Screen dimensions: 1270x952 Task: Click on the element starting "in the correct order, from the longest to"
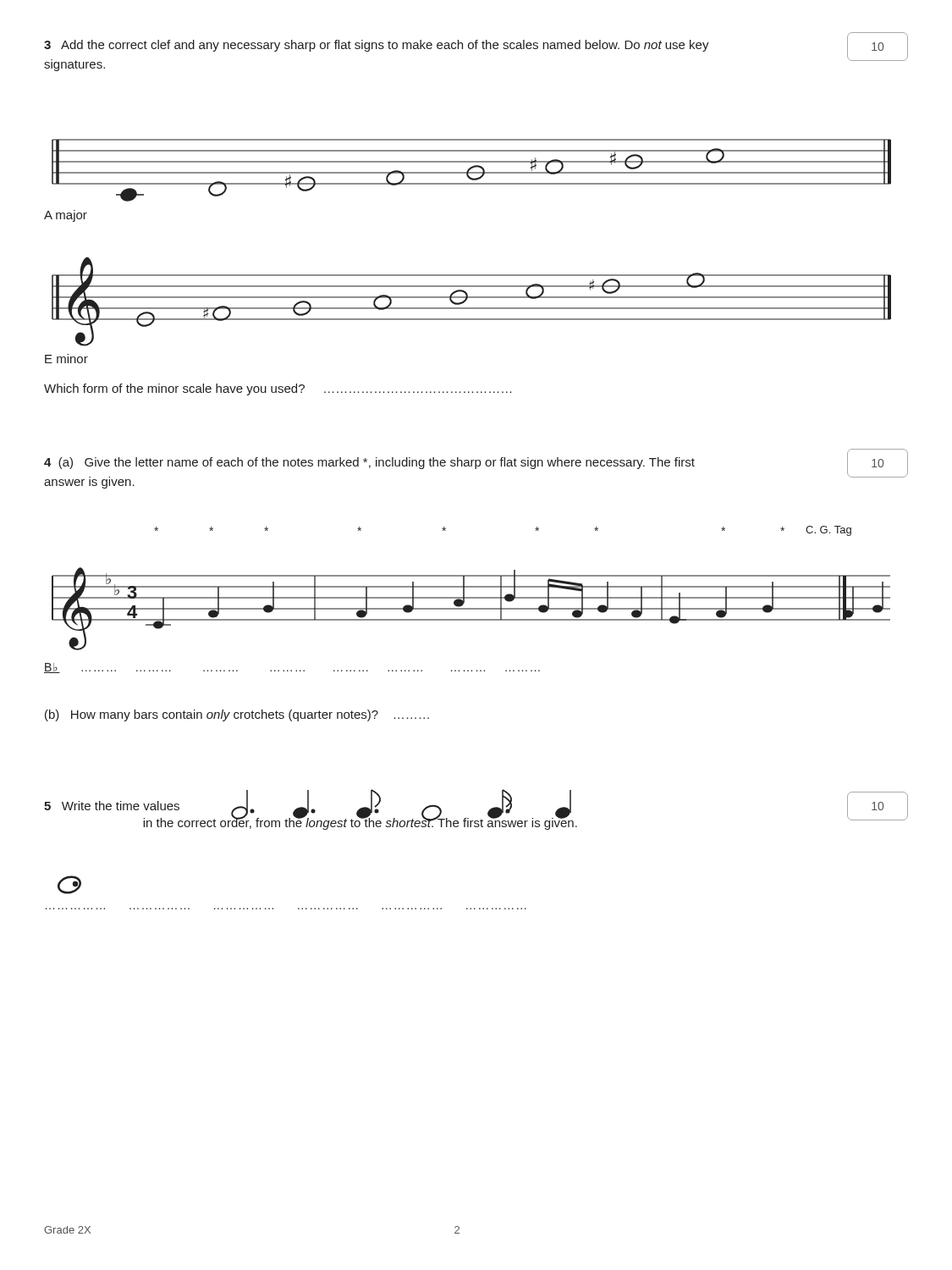311,823
